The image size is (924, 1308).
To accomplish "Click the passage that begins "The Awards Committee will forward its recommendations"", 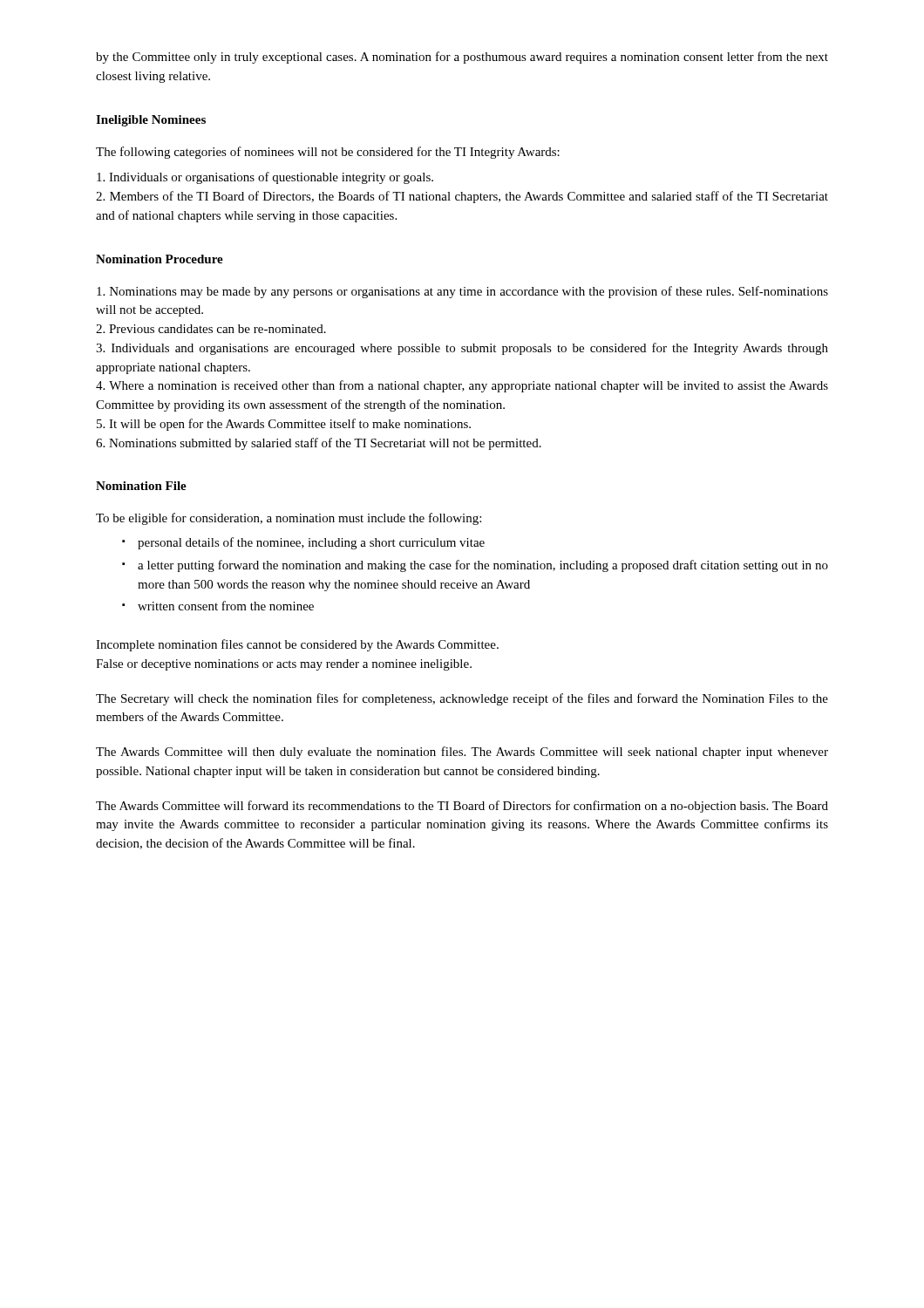I will (462, 824).
